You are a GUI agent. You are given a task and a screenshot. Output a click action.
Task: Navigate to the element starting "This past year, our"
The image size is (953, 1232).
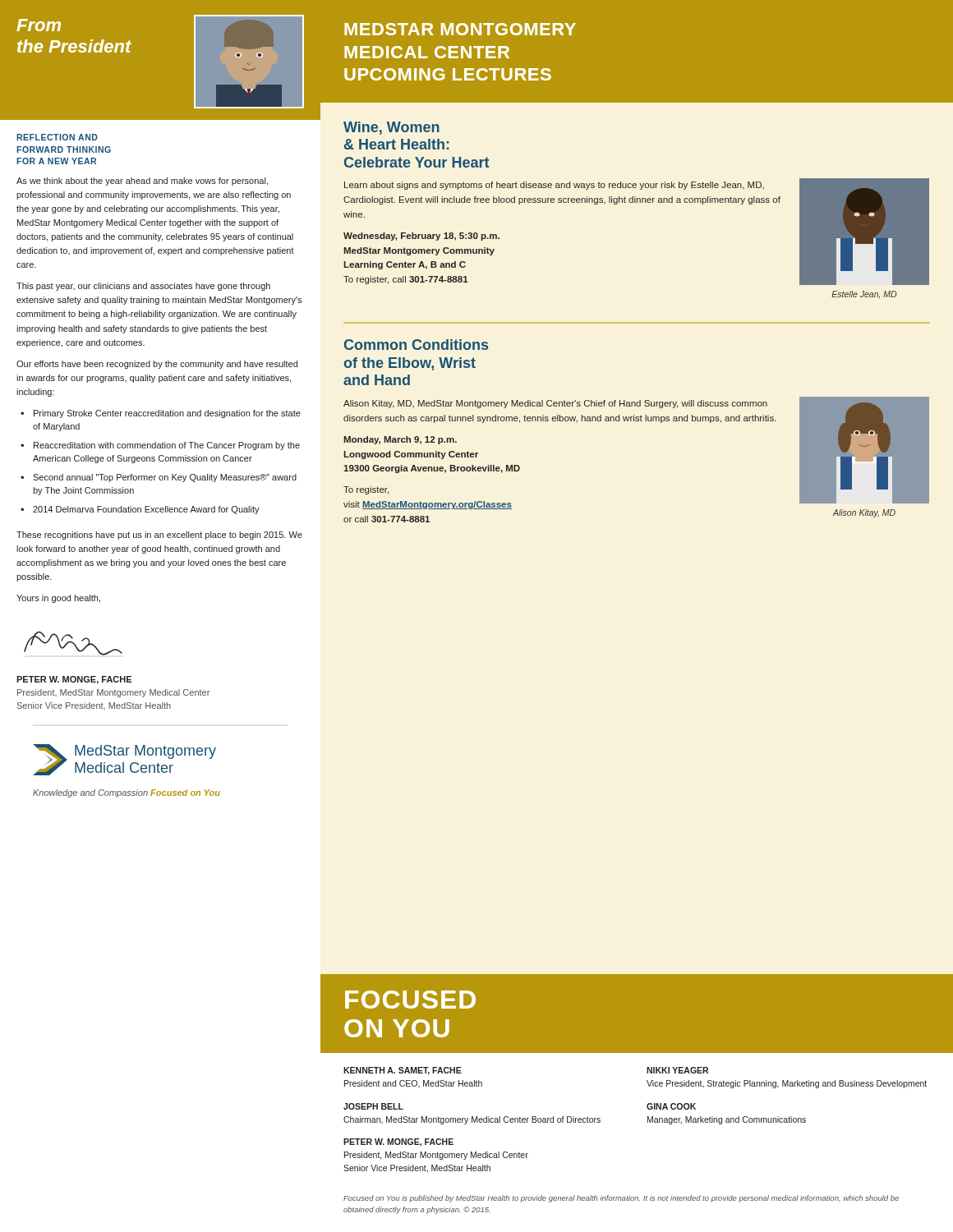tap(159, 314)
